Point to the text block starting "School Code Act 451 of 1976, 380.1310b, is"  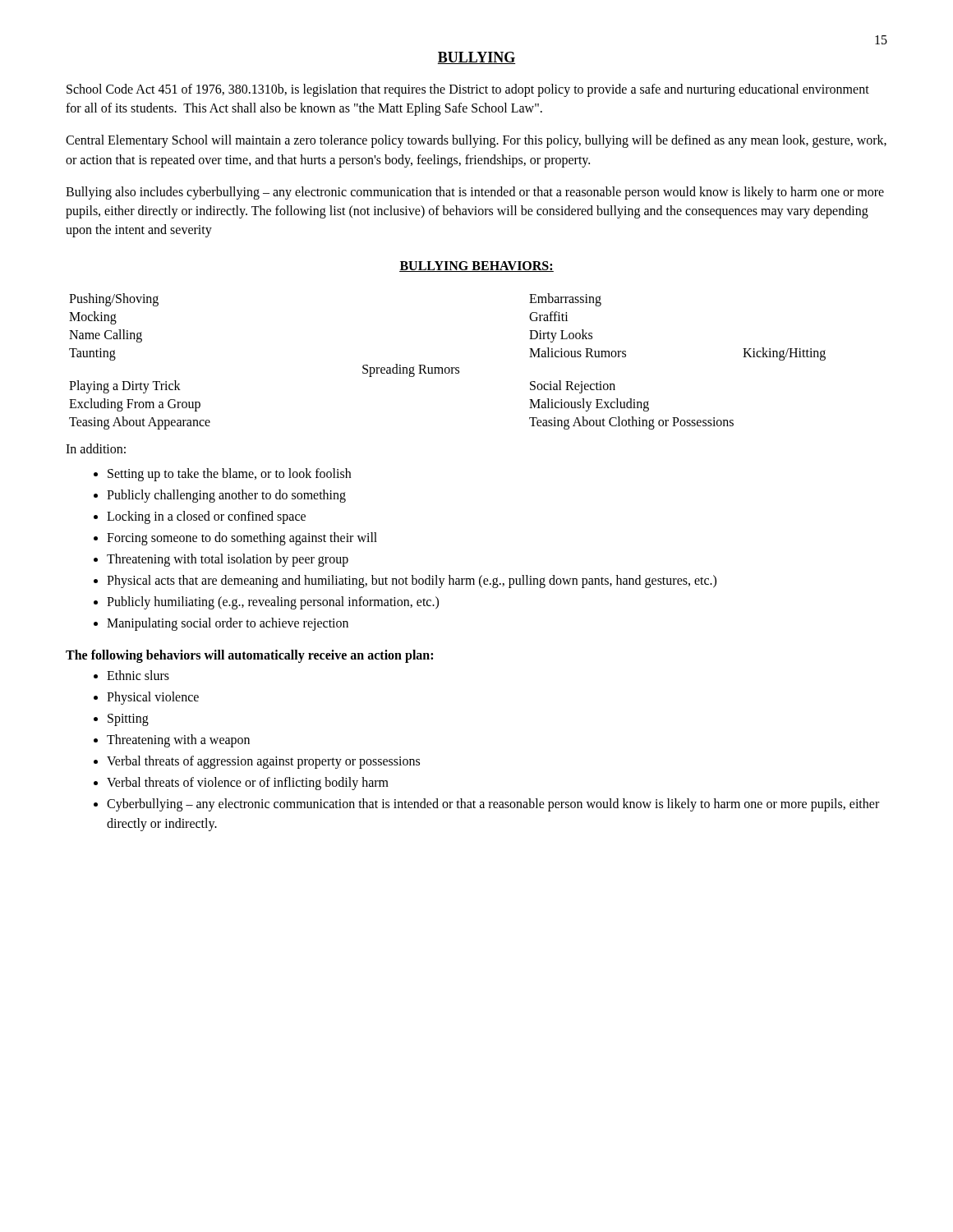click(467, 99)
